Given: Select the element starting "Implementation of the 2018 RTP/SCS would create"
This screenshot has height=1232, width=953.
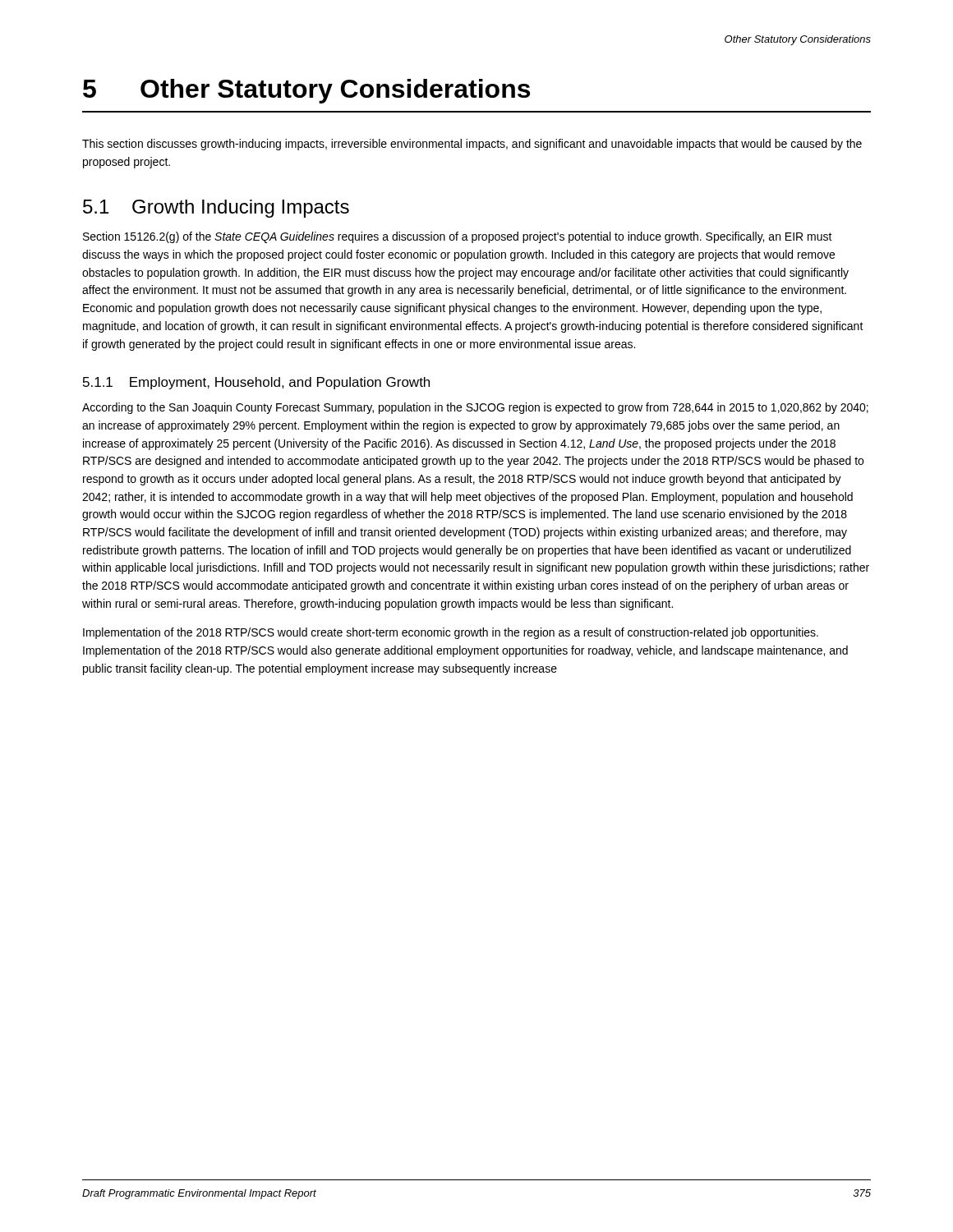Looking at the screenshot, I should point(465,651).
